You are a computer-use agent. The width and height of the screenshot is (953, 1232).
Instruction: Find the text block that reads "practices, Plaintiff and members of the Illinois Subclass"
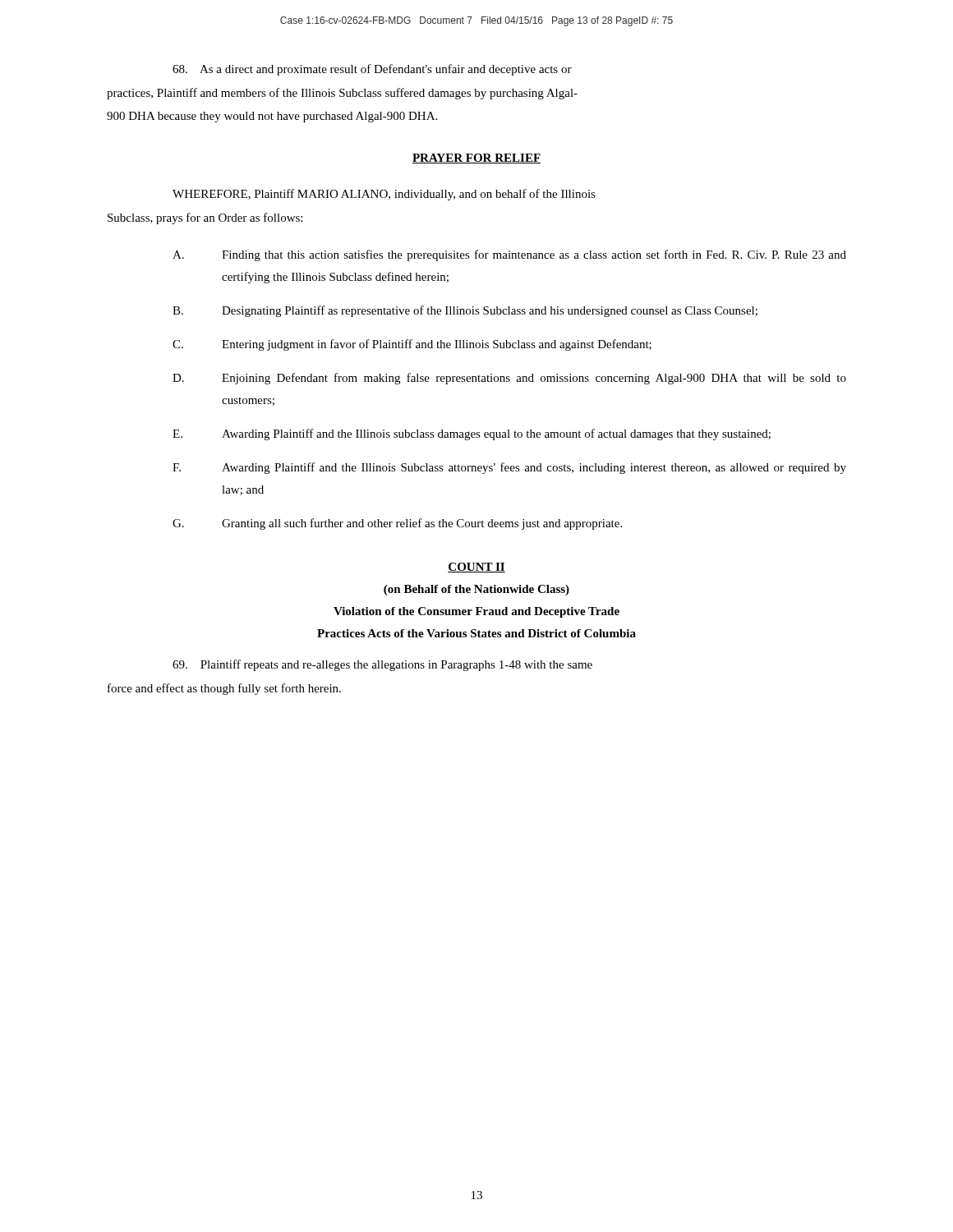point(342,92)
